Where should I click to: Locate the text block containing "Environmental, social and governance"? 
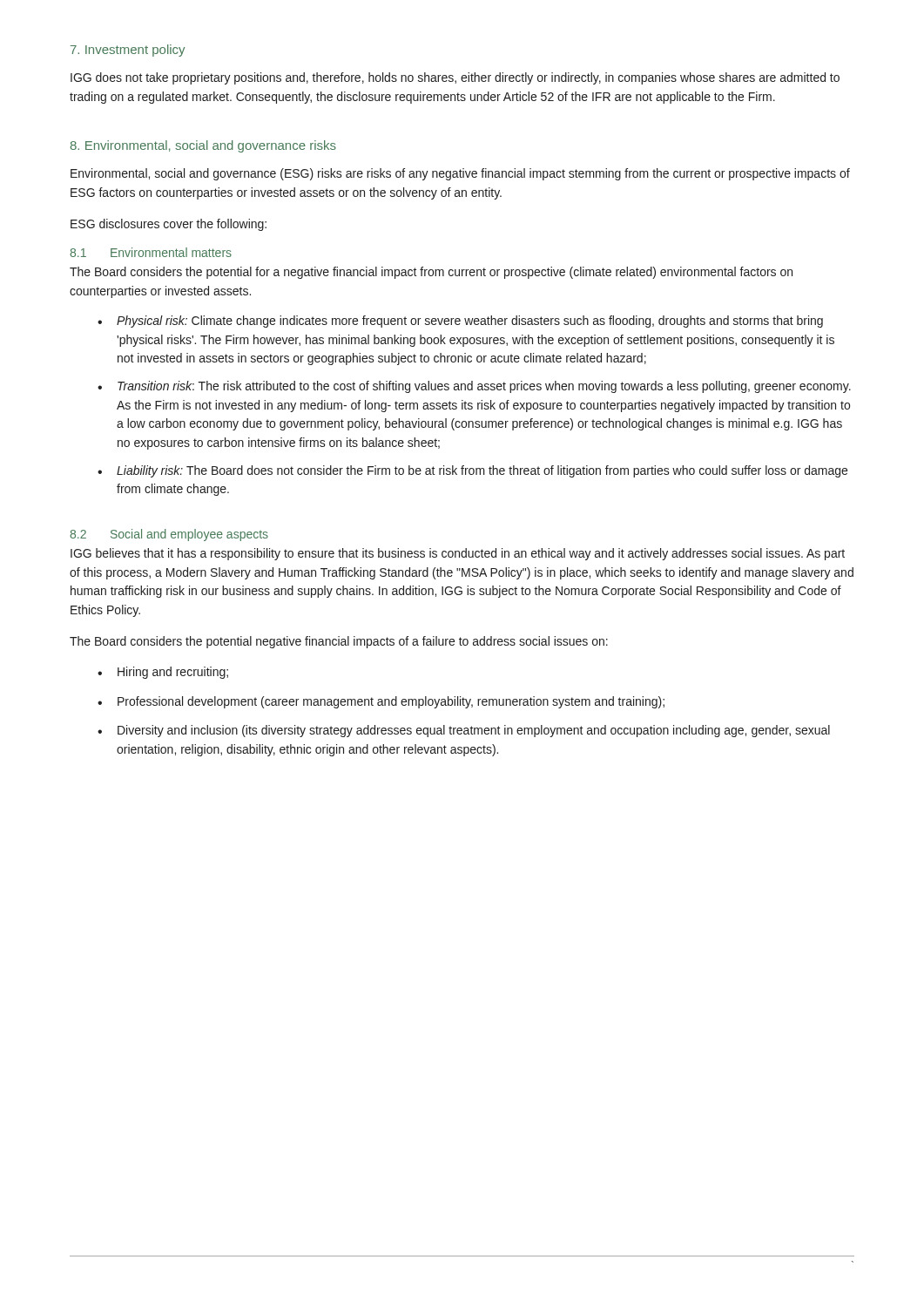[x=462, y=184]
